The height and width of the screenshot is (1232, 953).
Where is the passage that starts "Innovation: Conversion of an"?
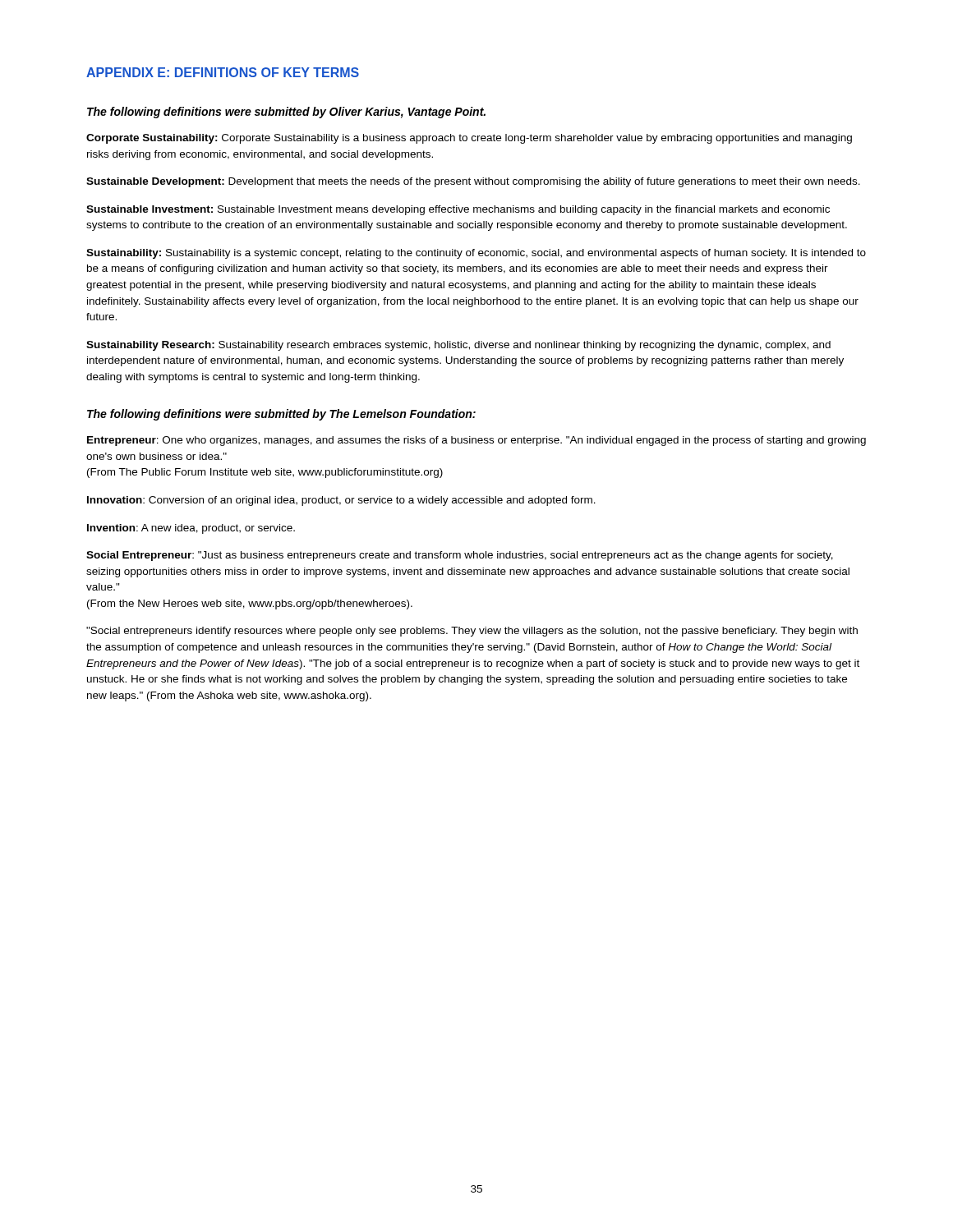click(x=476, y=500)
